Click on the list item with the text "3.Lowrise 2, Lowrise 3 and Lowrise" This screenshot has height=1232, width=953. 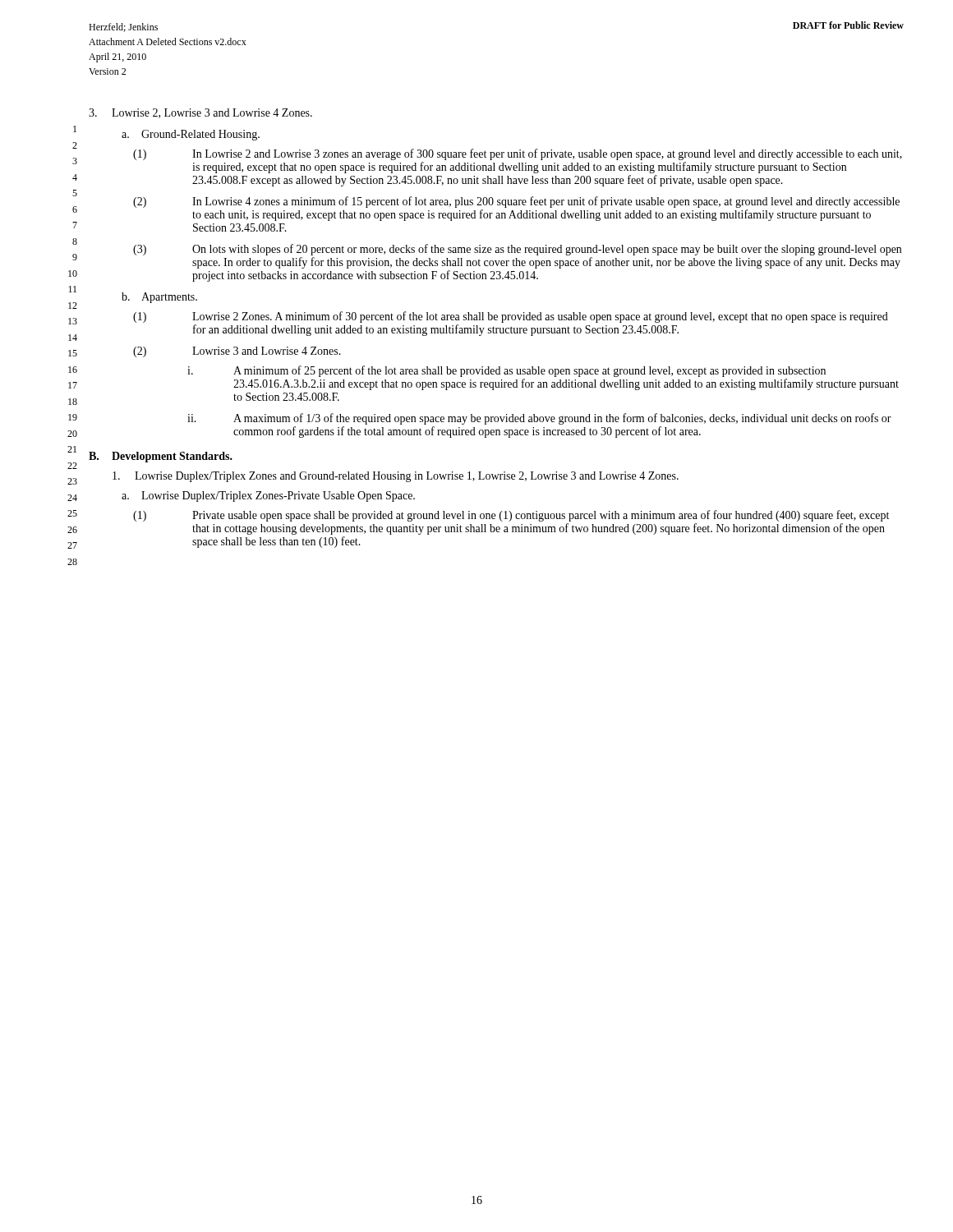point(201,113)
